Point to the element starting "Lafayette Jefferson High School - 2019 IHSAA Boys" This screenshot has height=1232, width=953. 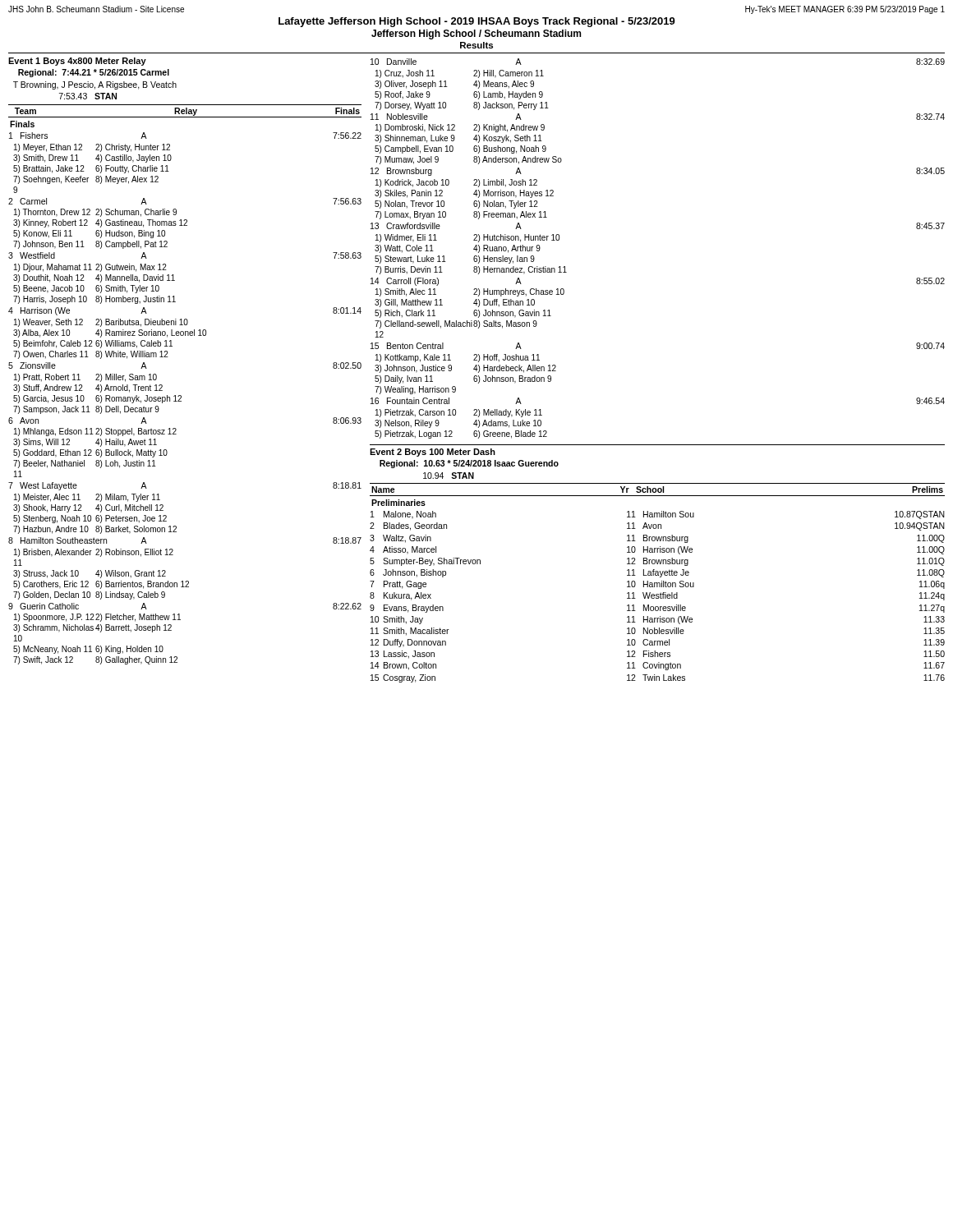click(476, 21)
